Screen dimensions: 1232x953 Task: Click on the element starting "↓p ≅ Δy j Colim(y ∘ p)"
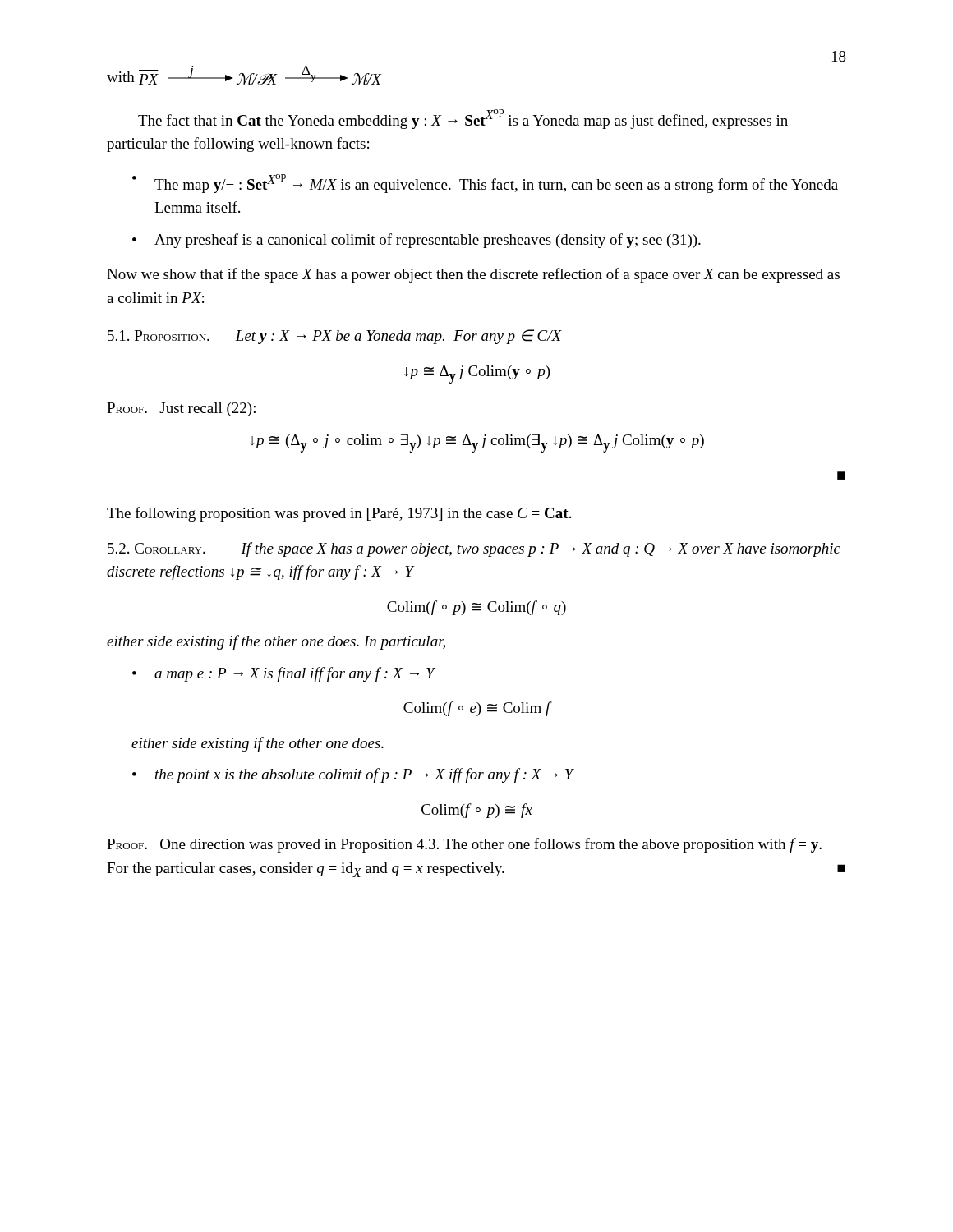coord(476,372)
